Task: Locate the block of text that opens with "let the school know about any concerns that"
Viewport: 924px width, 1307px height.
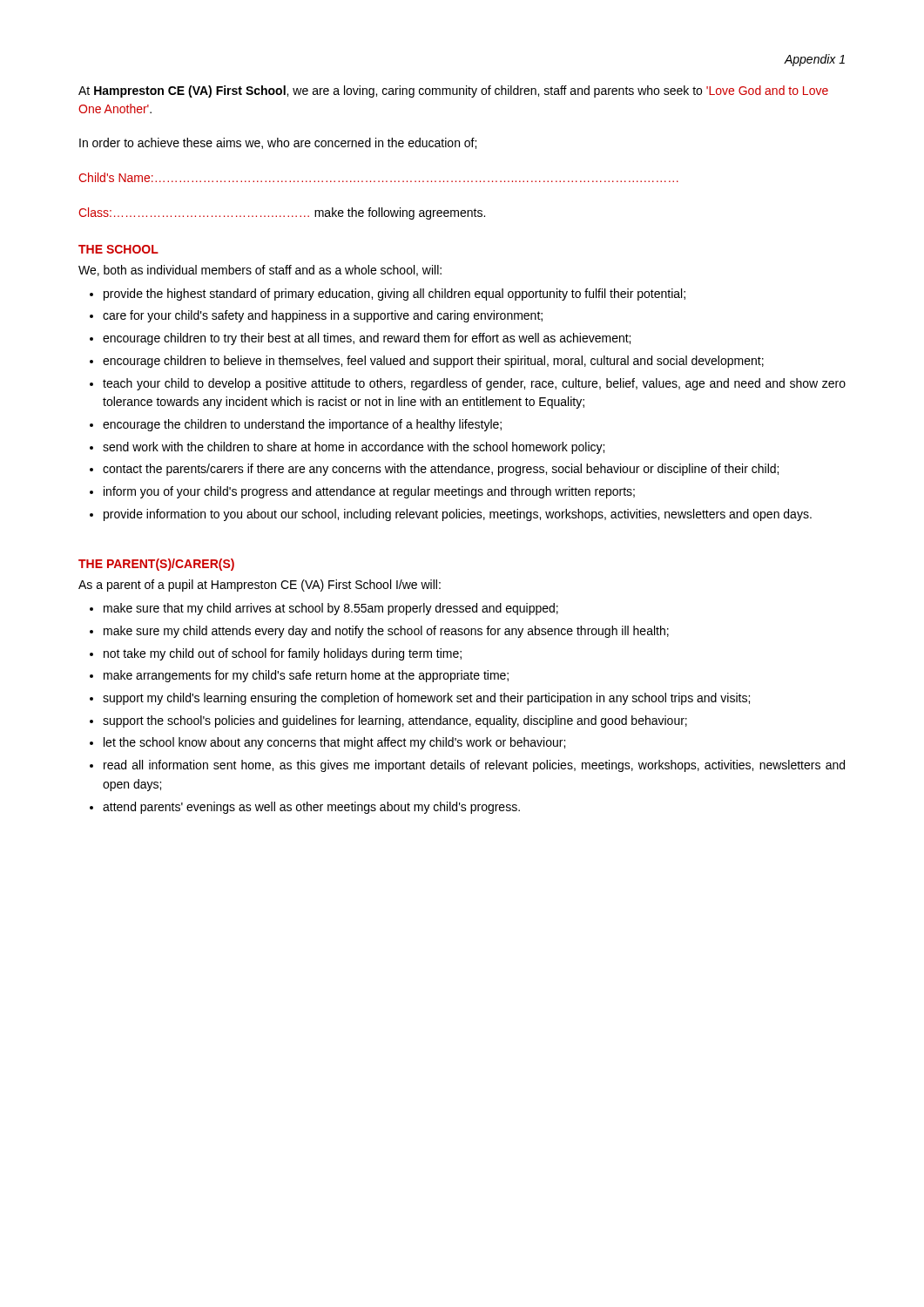Action: tap(335, 743)
